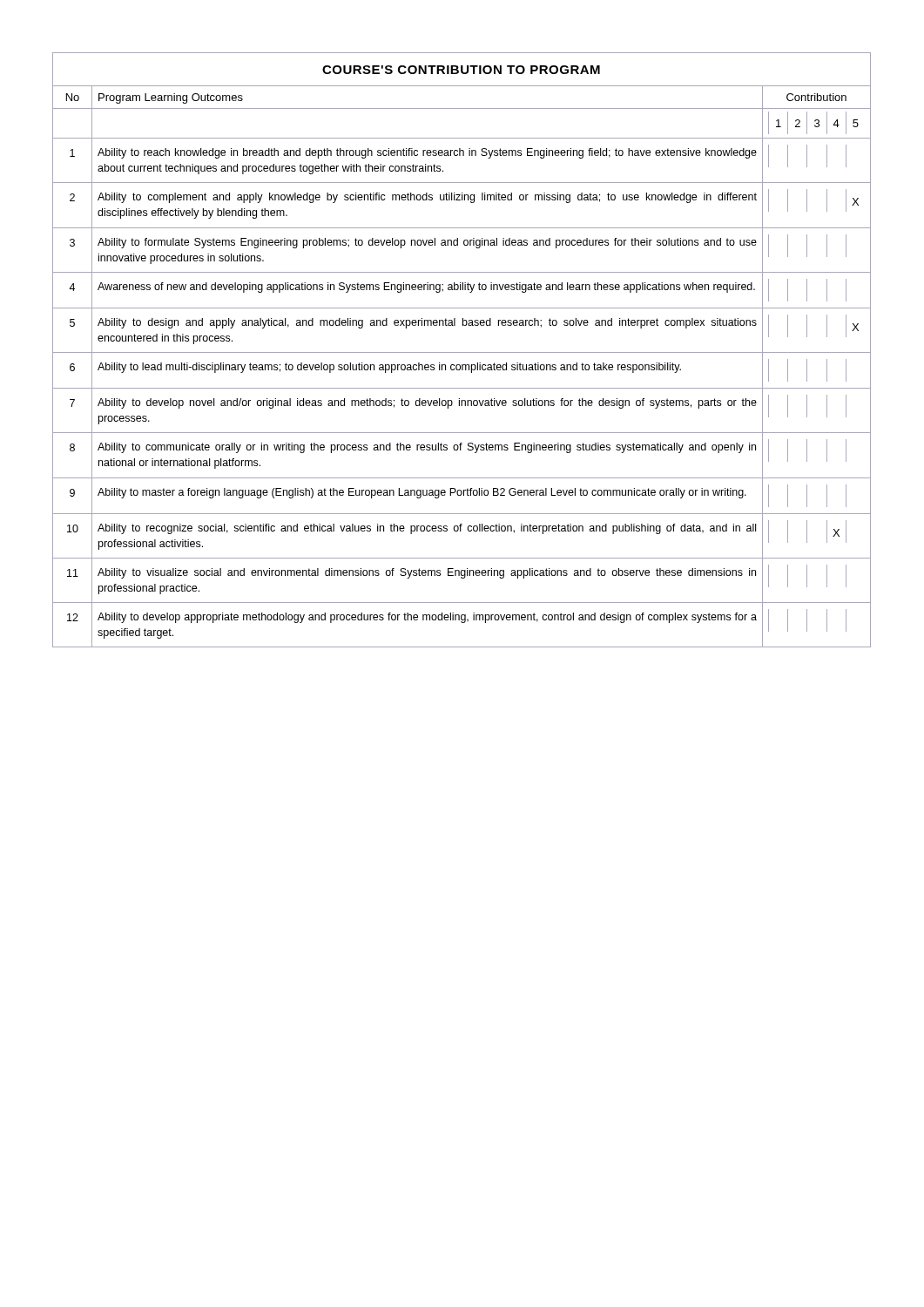Select the table that reads "Program Learning Outcomes"
The height and width of the screenshot is (1307, 924).
[462, 350]
